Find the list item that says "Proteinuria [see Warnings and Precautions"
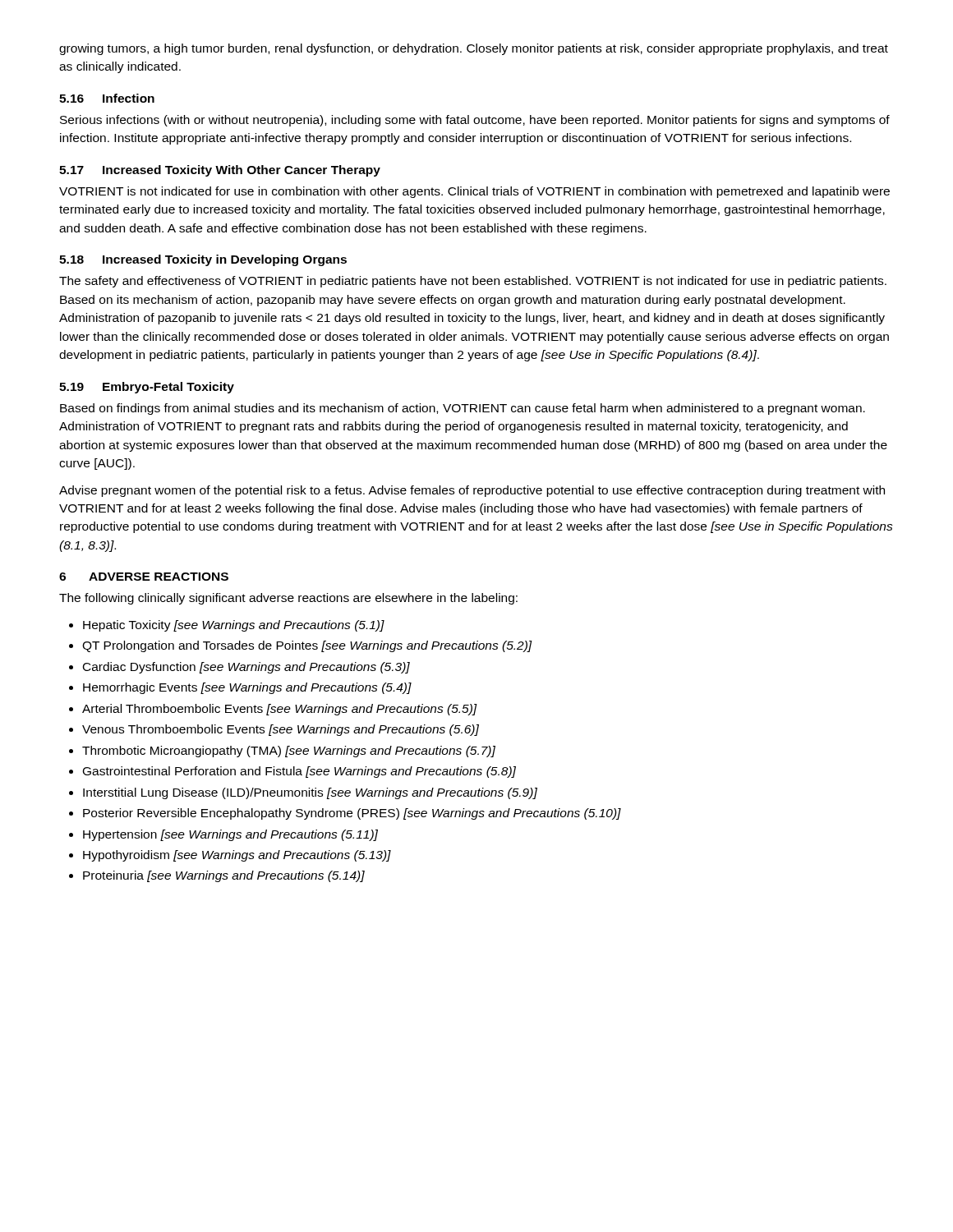 point(223,876)
